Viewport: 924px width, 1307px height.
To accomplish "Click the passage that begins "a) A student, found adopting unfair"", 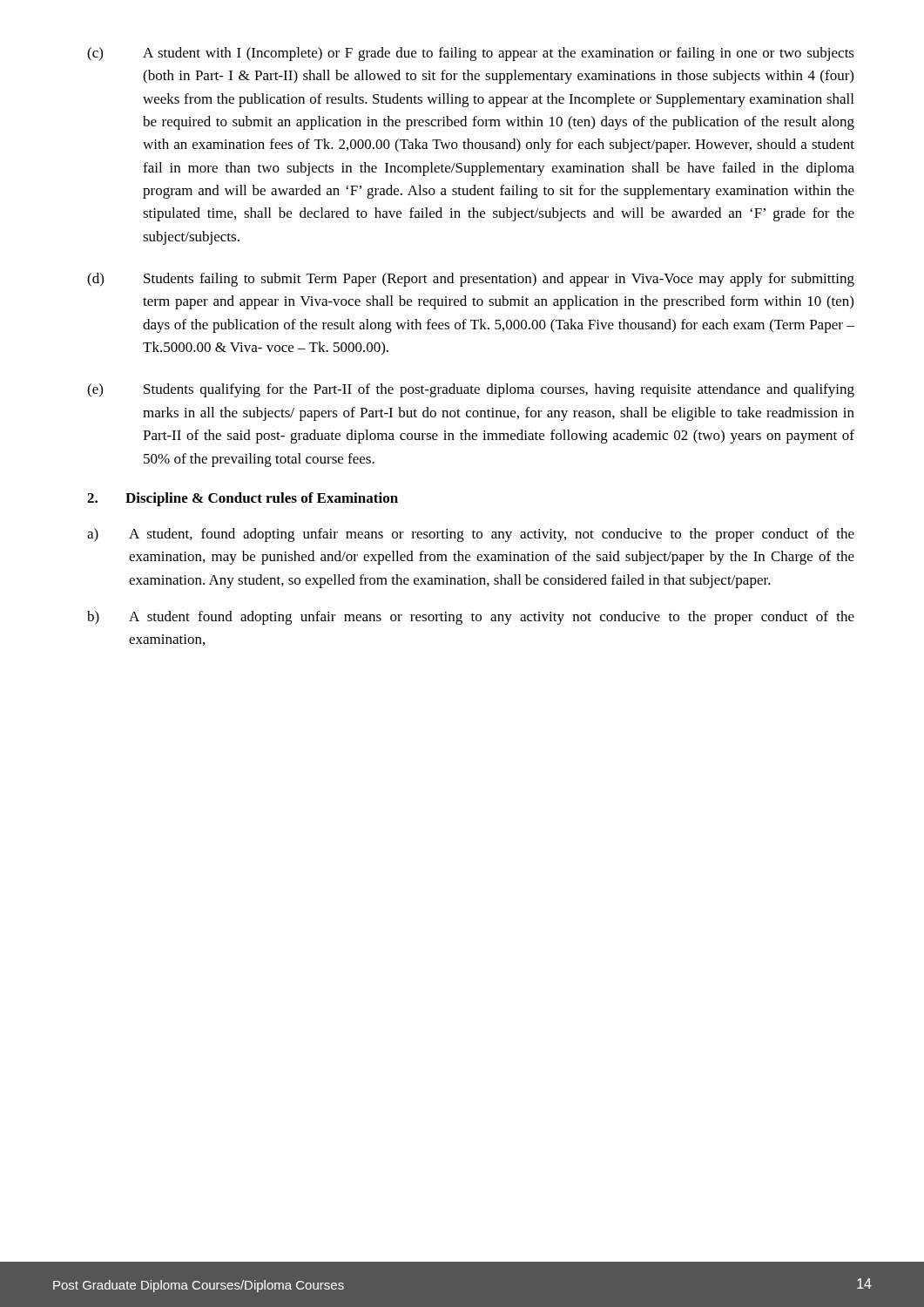I will [471, 557].
